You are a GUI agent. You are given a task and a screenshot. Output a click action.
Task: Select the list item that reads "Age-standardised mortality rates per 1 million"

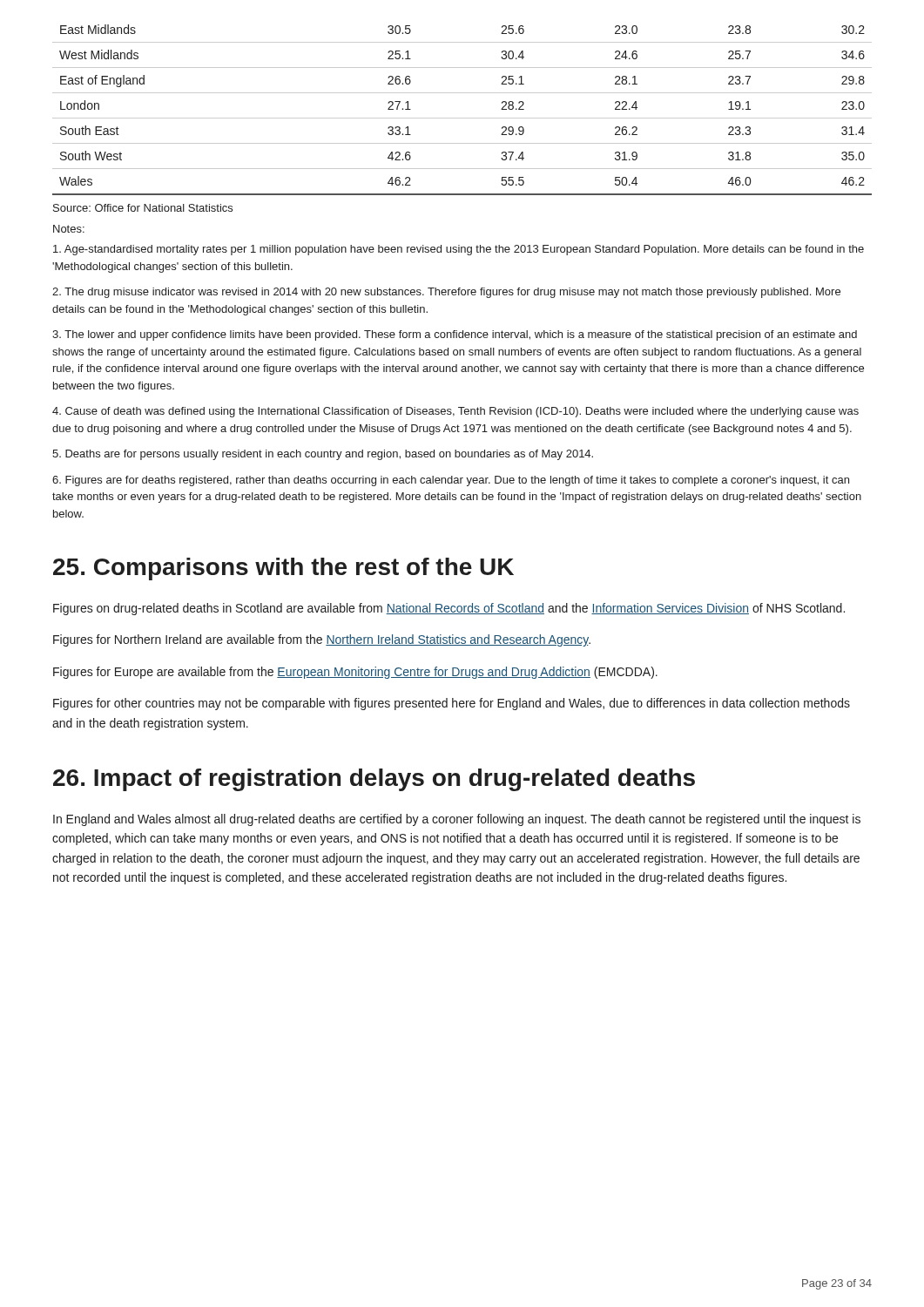tap(458, 257)
